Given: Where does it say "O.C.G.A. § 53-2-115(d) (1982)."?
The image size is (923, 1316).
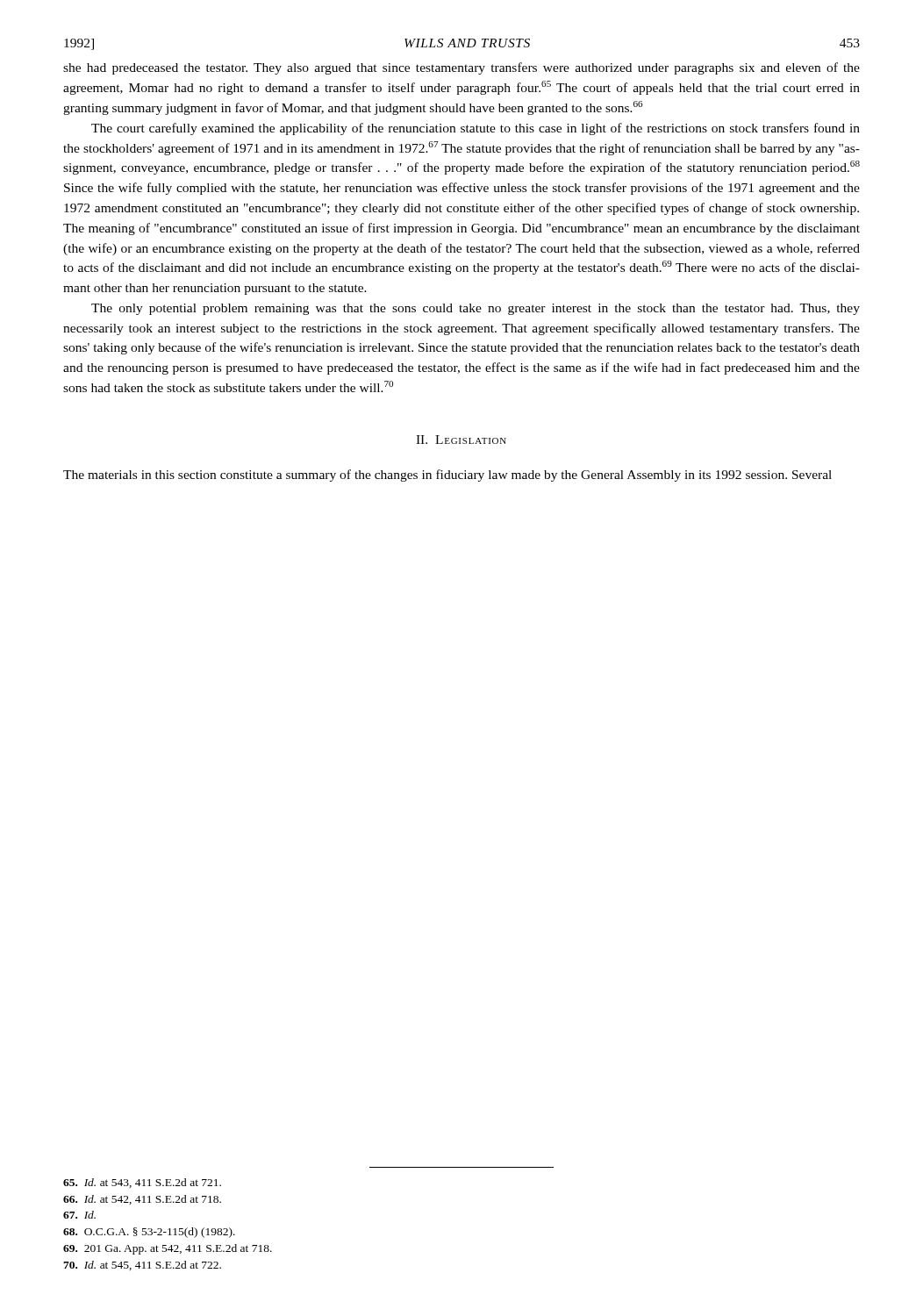Looking at the screenshot, I should click(149, 1233).
